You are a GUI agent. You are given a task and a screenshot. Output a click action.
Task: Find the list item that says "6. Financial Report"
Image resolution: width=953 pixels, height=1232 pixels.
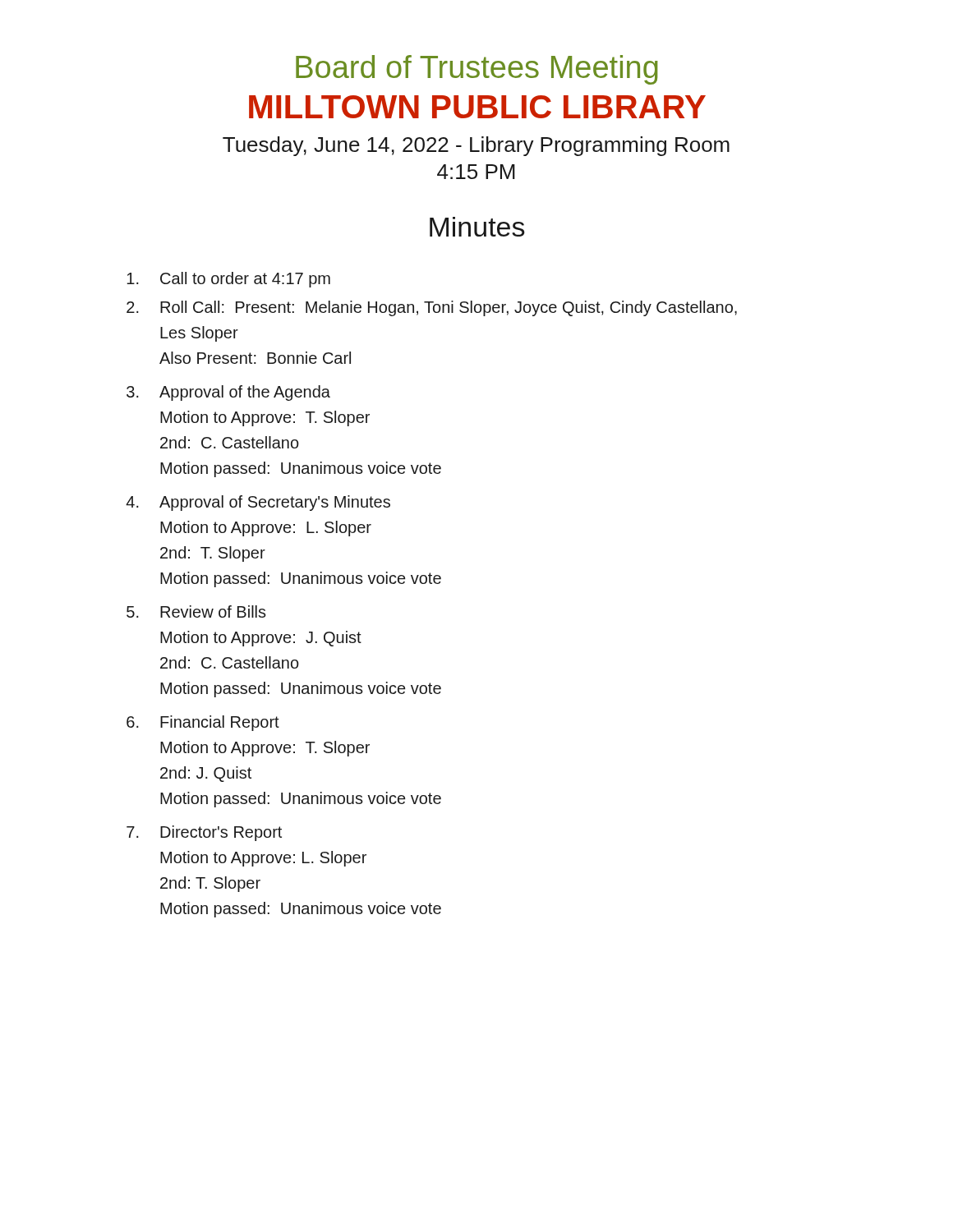click(203, 723)
